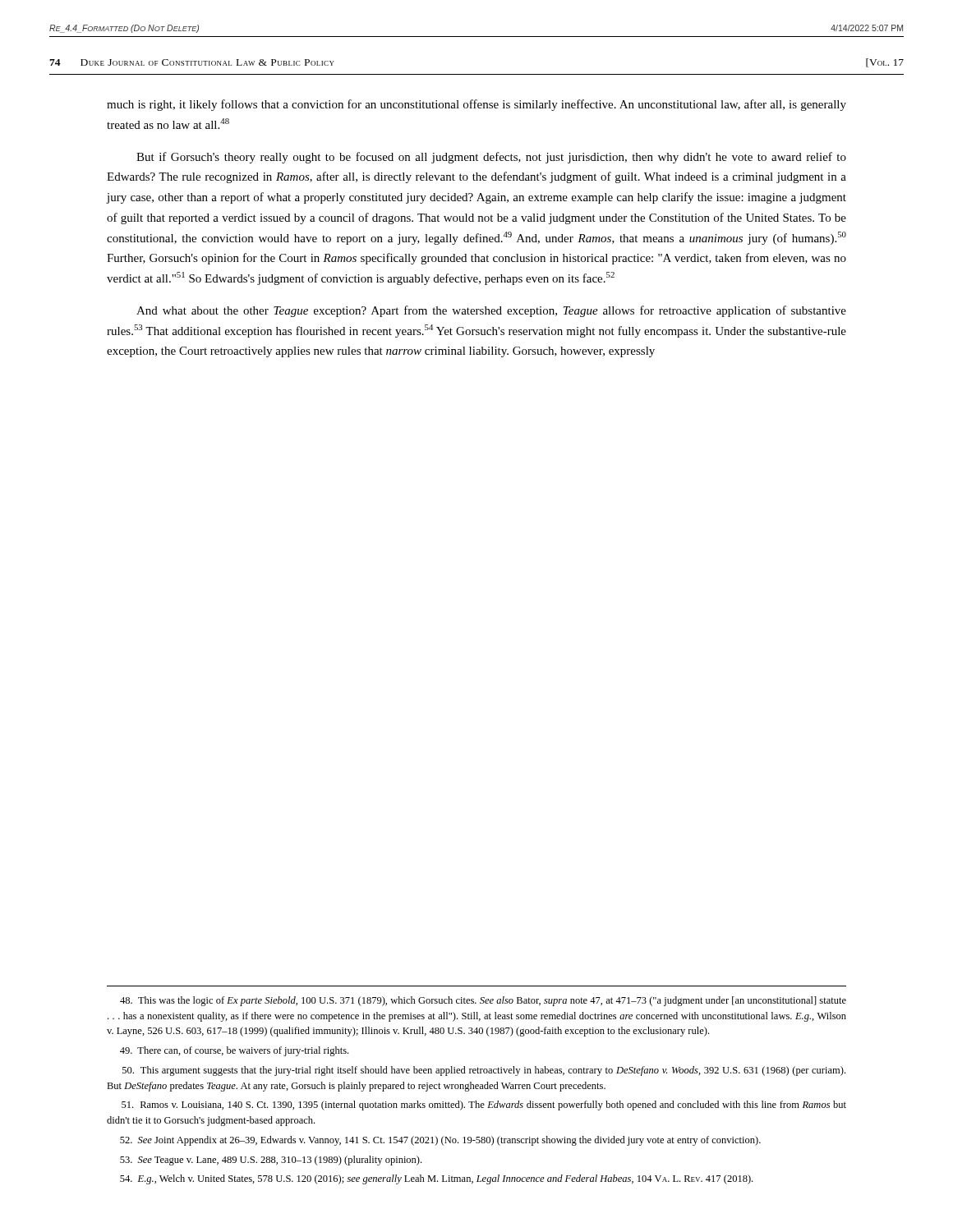Viewport: 953px width, 1232px height.
Task: Find the text block that reads "And what about the other Teague exception?"
Action: point(476,331)
